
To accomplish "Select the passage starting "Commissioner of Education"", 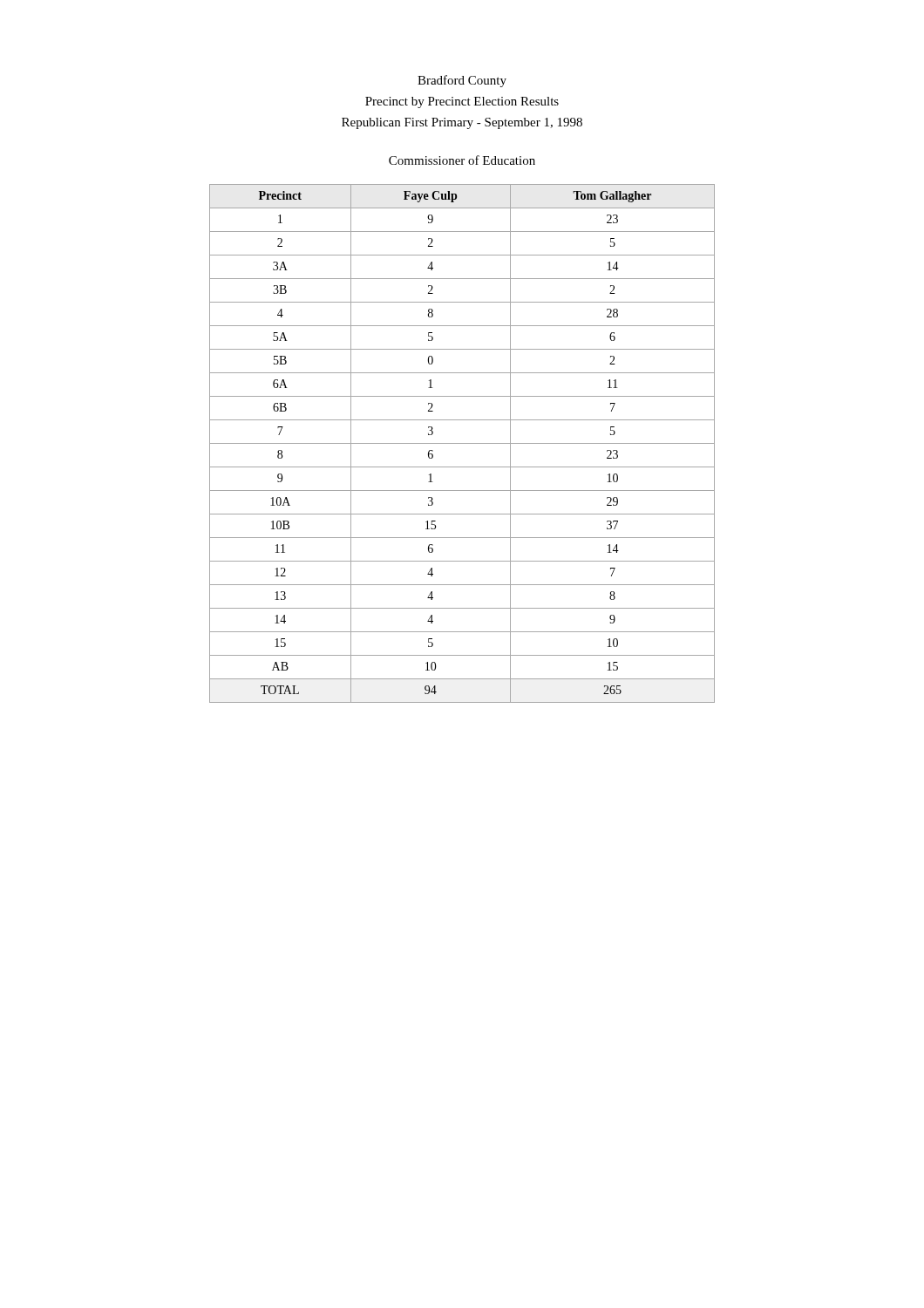I will coord(462,160).
